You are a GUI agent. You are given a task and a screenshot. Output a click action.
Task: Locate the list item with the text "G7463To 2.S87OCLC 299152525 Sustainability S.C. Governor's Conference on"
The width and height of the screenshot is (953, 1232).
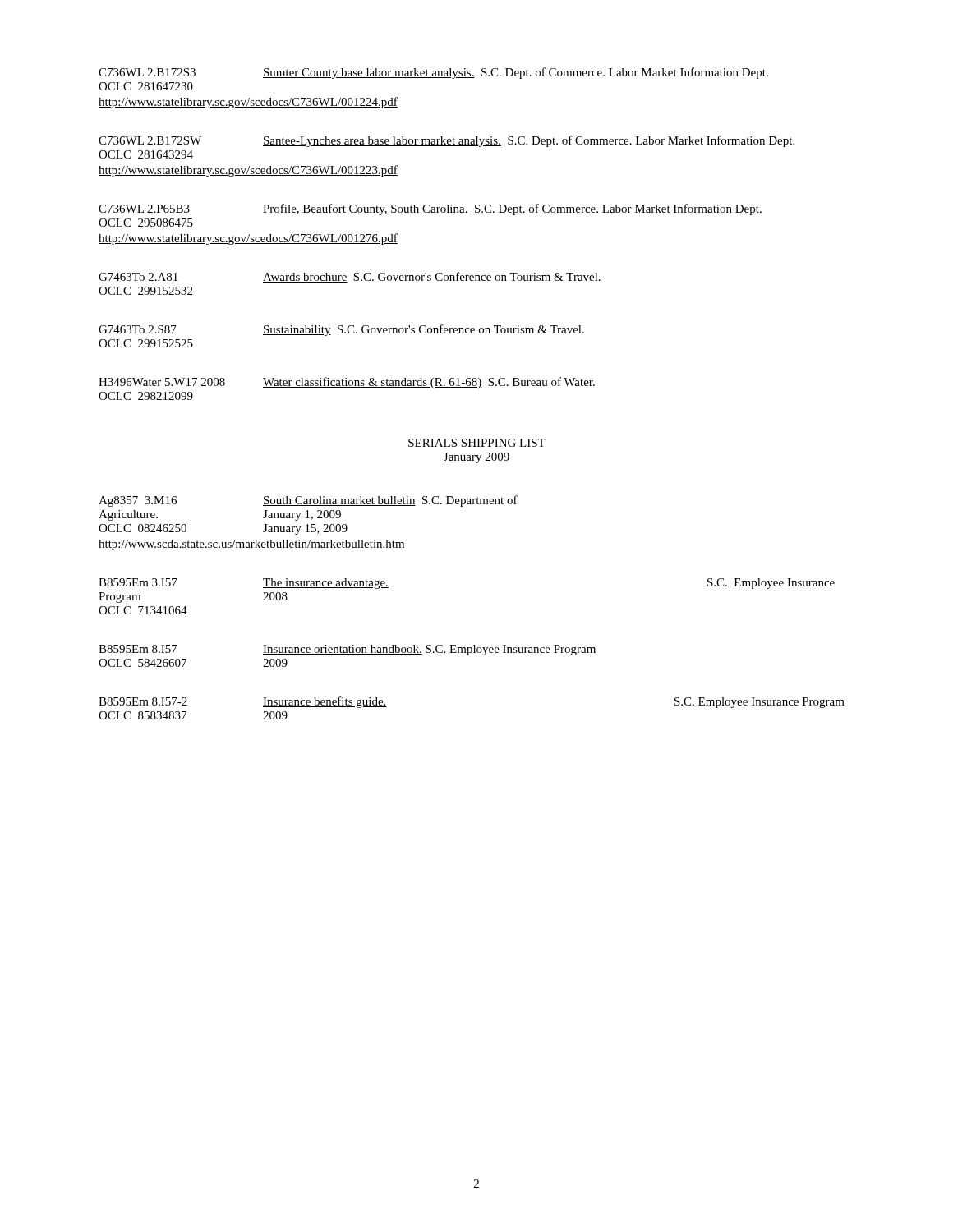pyautogui.click(x=476, y=337)
